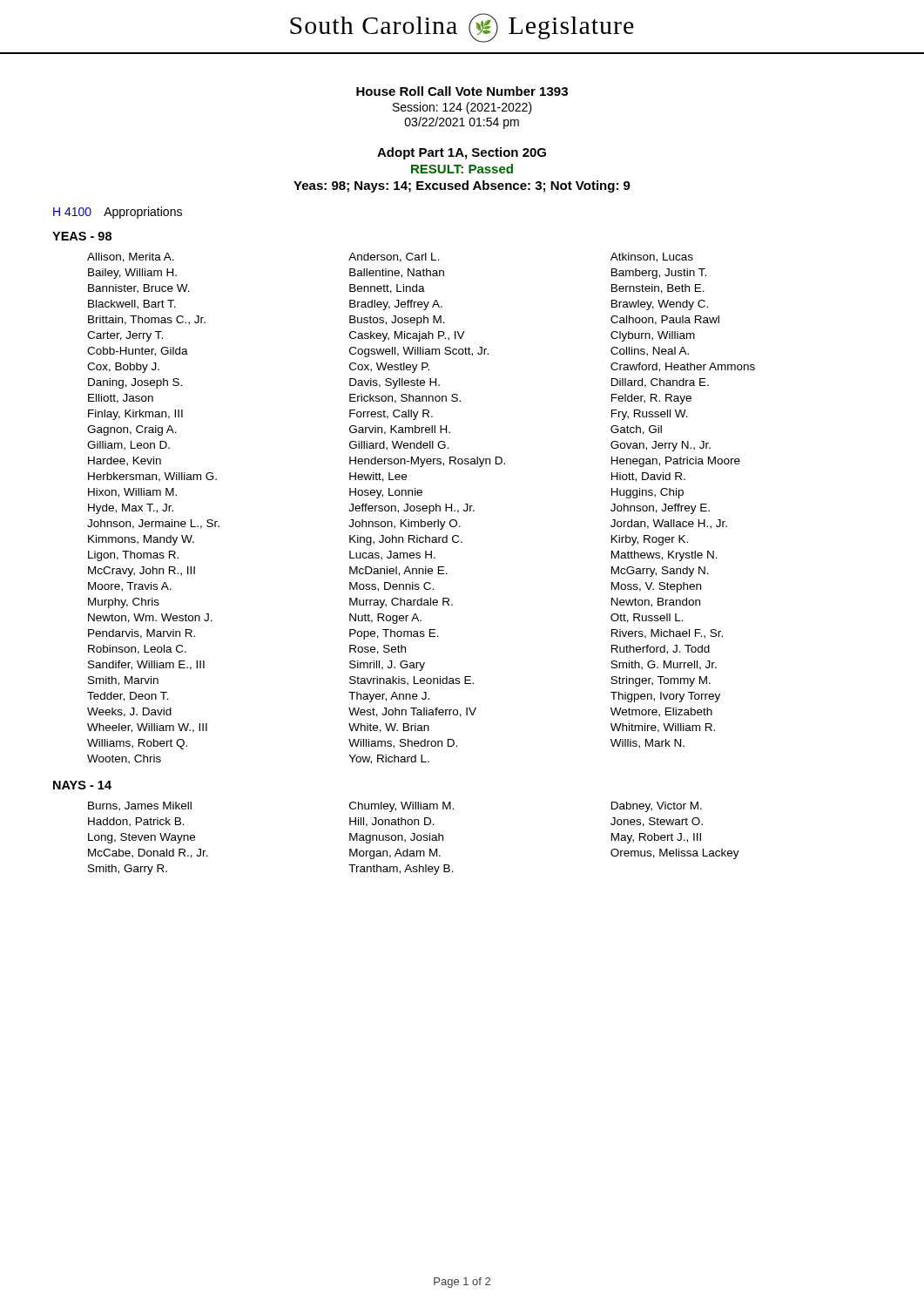
Task: Point to "Finlay, Kirkman, III"
Action: (135, 413)
